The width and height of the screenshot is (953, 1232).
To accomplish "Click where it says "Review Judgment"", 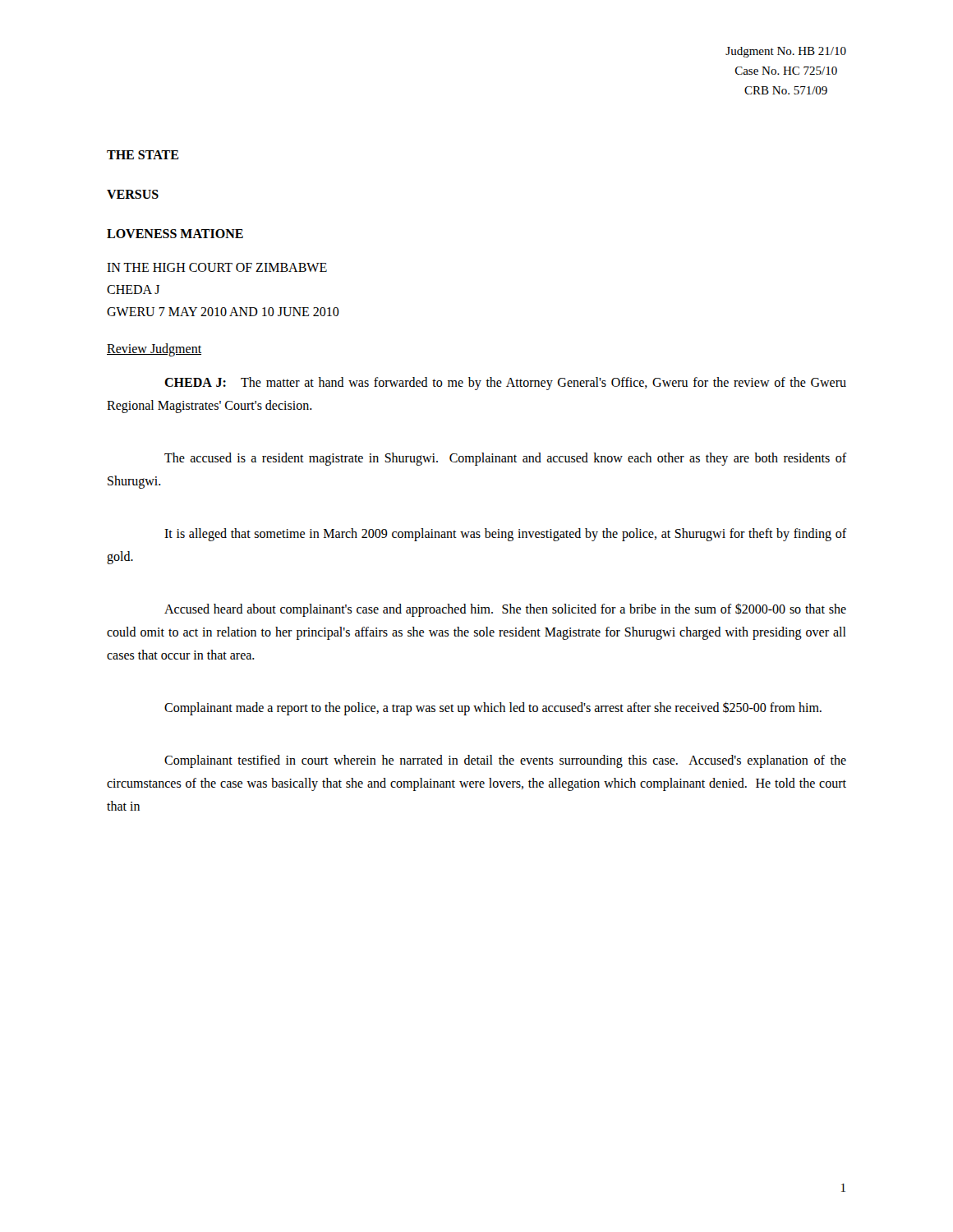I will tap(154, 348).
